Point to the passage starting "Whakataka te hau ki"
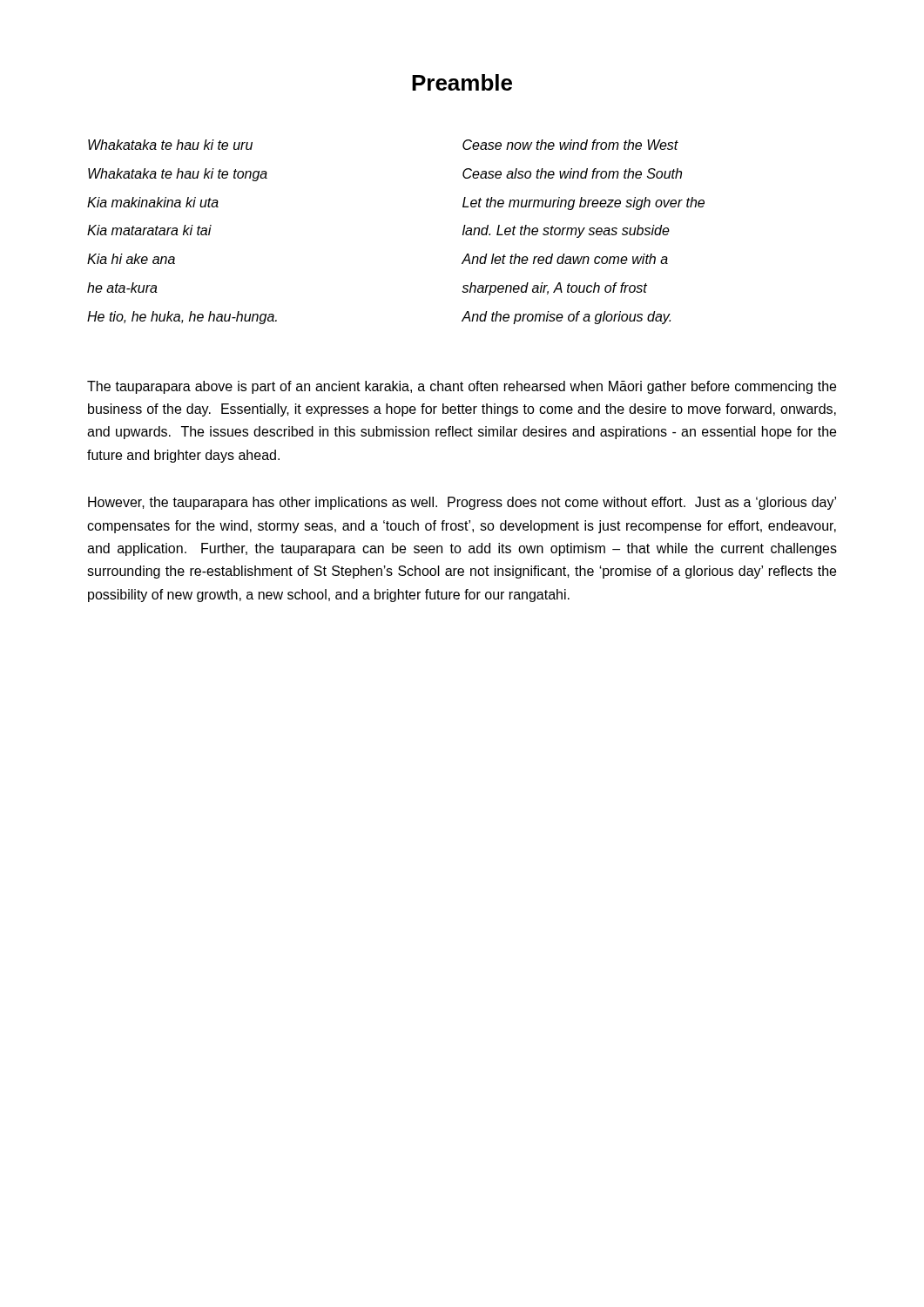This screenshot has height=1307, width=924. coord(462,232)
